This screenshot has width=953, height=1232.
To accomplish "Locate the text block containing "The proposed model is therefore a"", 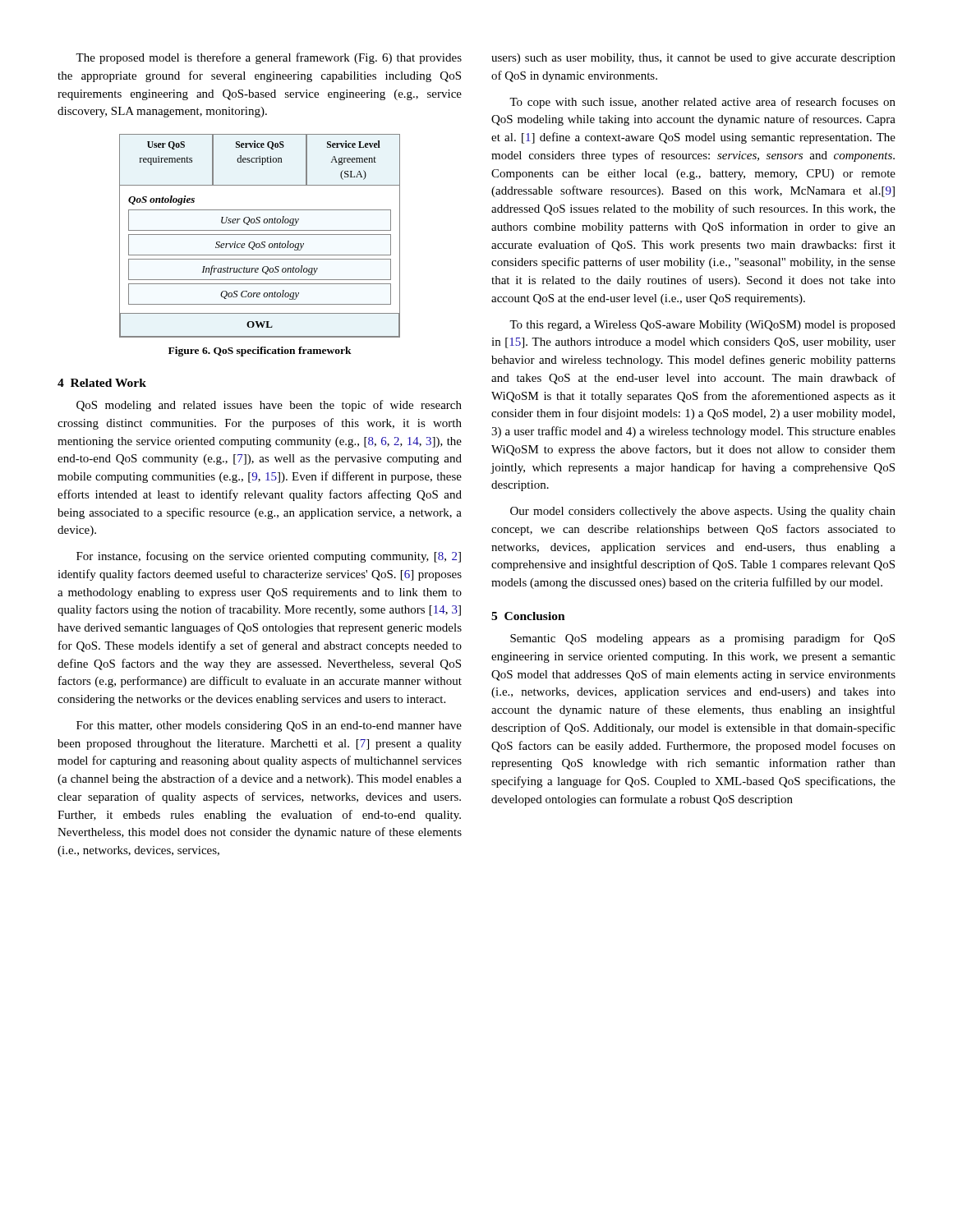I will [260, 85].
